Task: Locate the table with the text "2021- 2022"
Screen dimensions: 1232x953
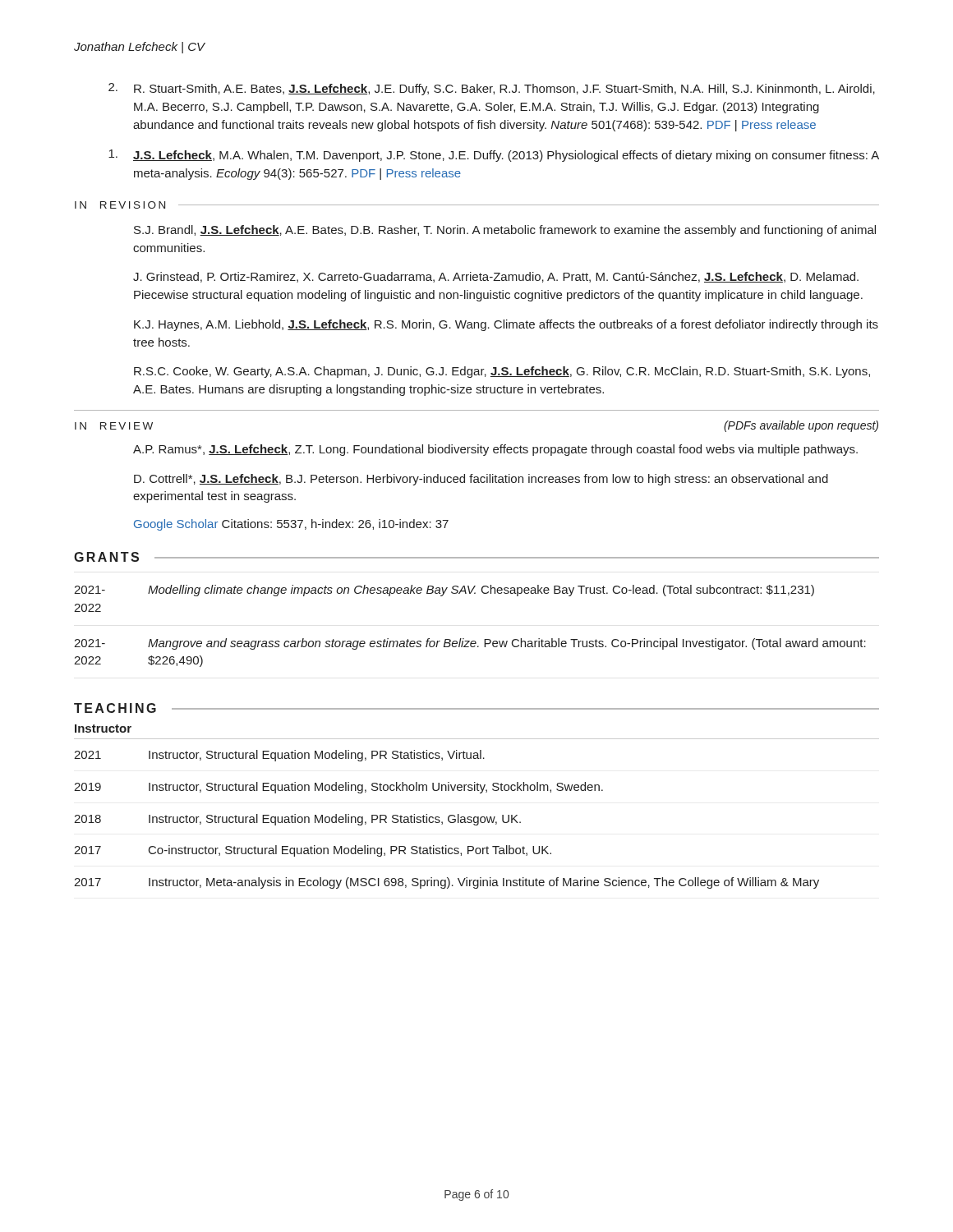Action: pyautogui.click(x=476, y=625)
